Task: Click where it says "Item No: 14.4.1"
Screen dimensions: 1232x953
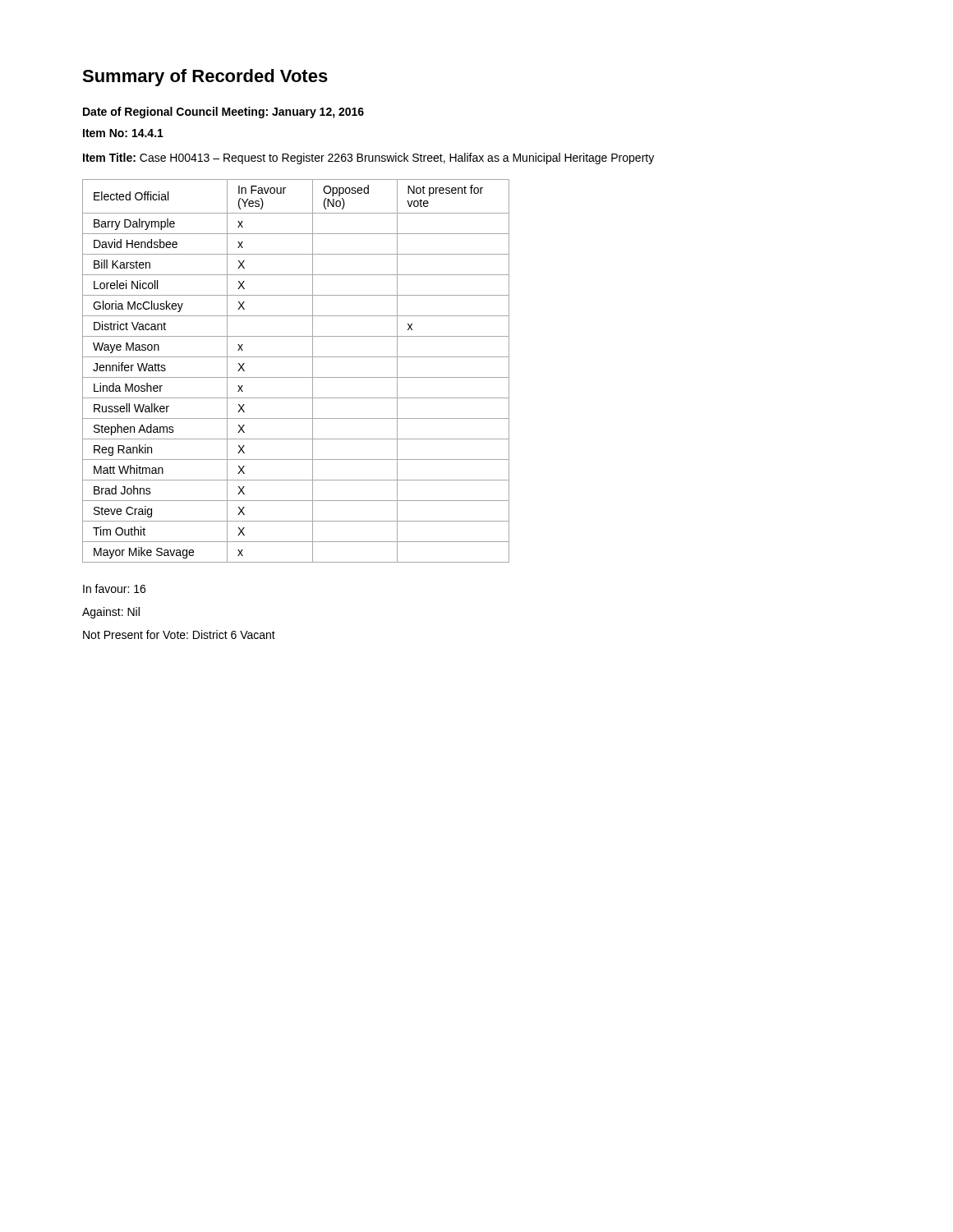Action: (123, 133)
